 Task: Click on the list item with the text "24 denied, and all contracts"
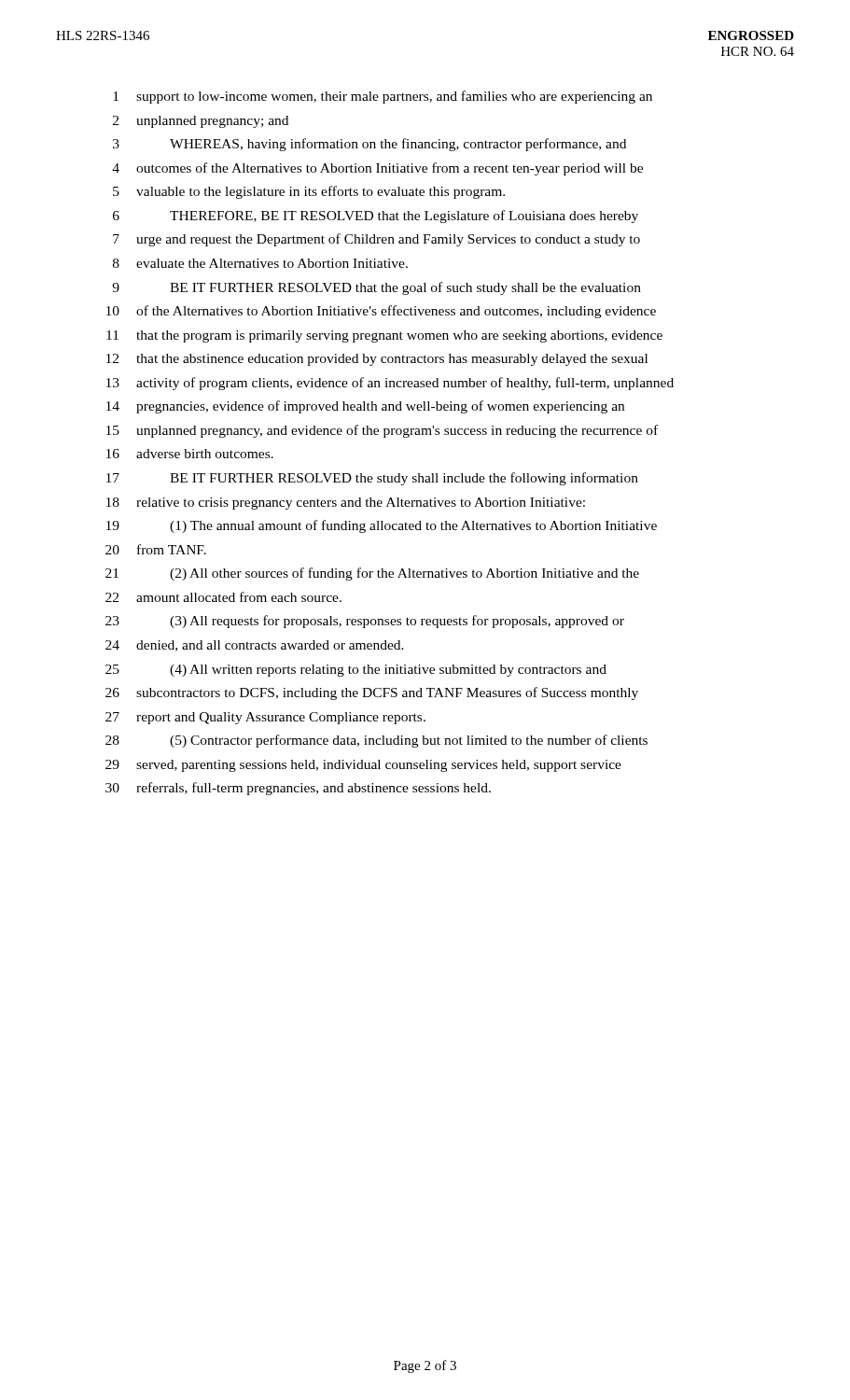255,646
